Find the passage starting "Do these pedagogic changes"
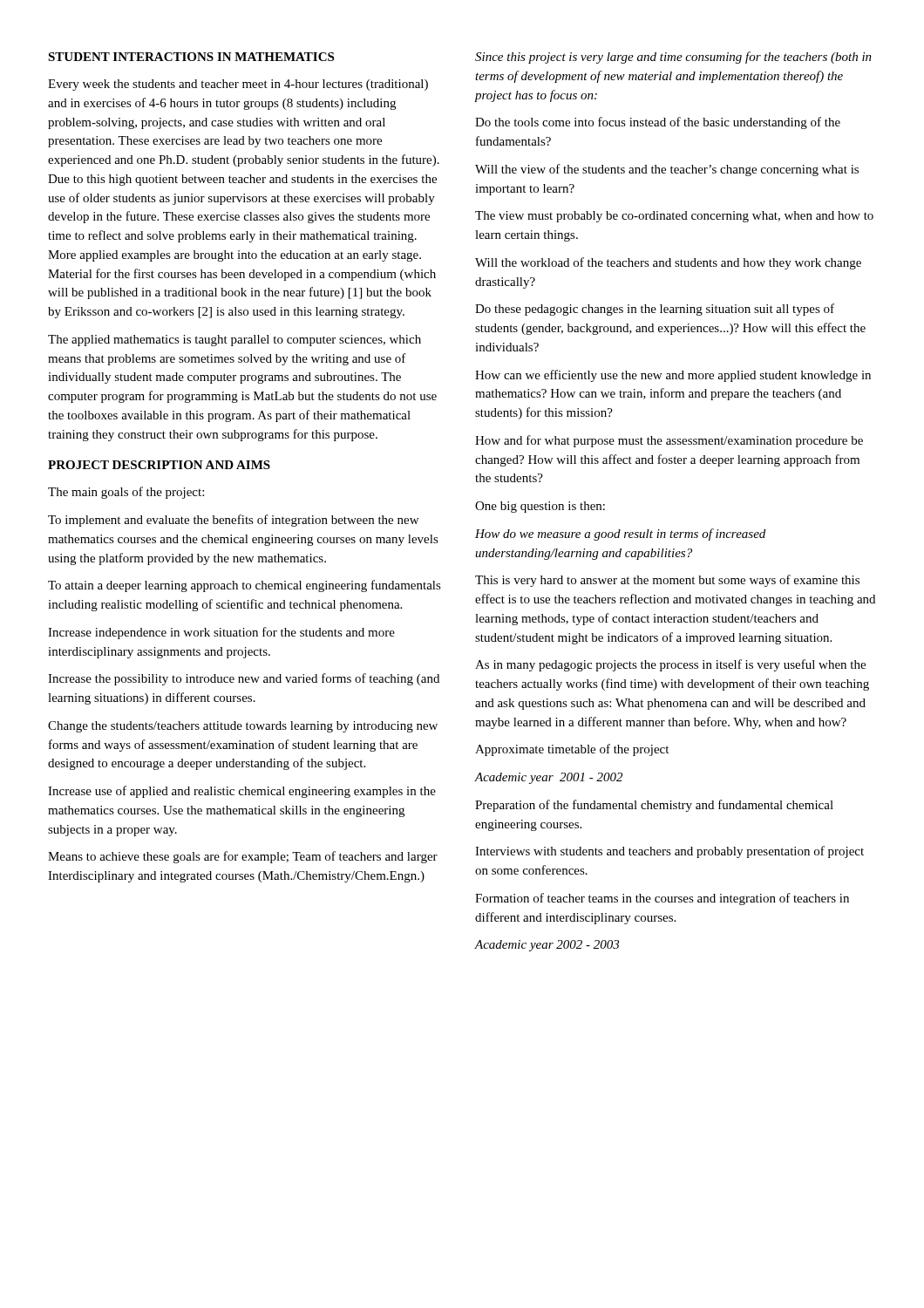Image resolution: width=924 pixels, height=1308 pixels. (x=670, y=328)
